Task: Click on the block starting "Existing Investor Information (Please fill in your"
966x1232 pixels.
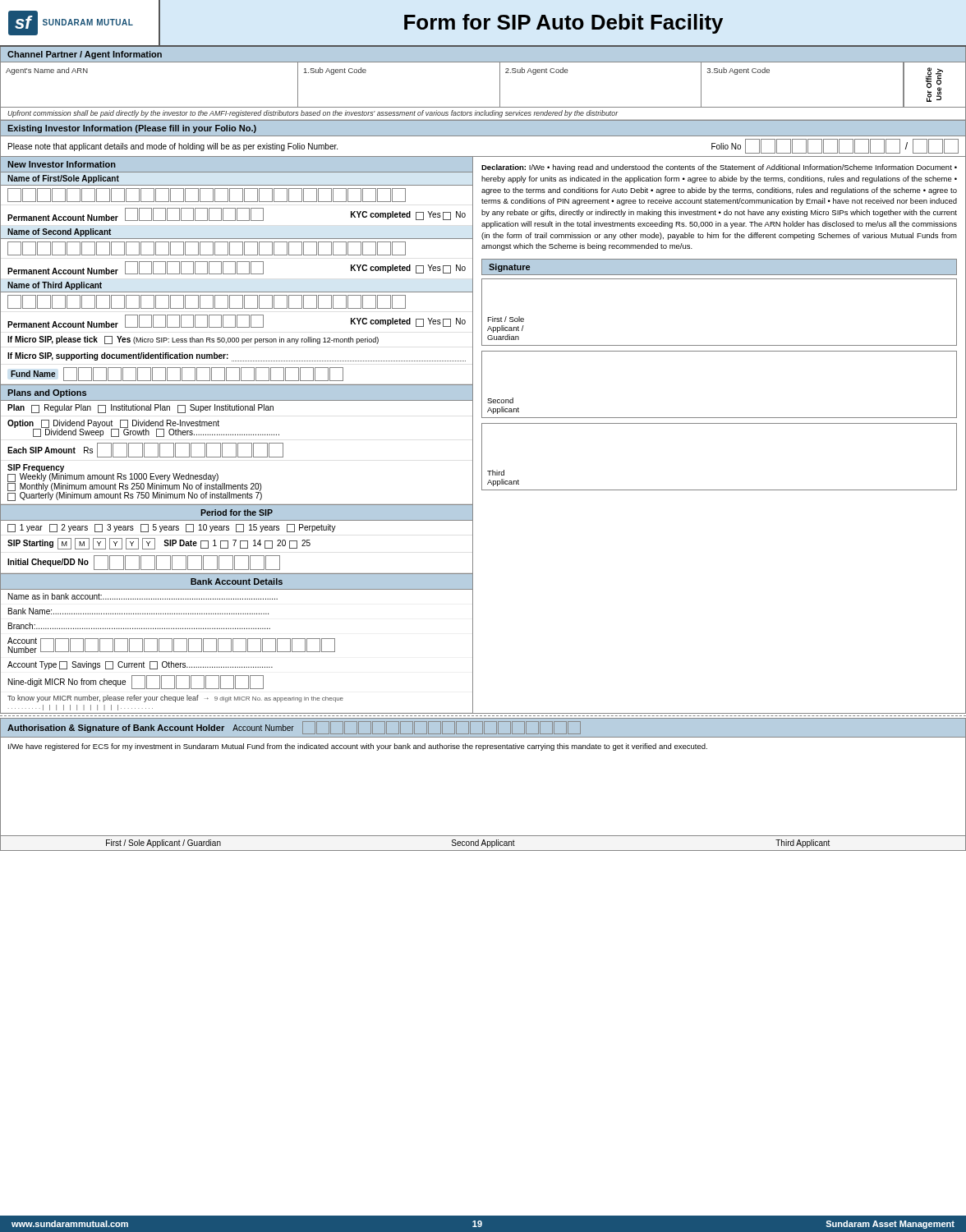Action: point(132,128)
